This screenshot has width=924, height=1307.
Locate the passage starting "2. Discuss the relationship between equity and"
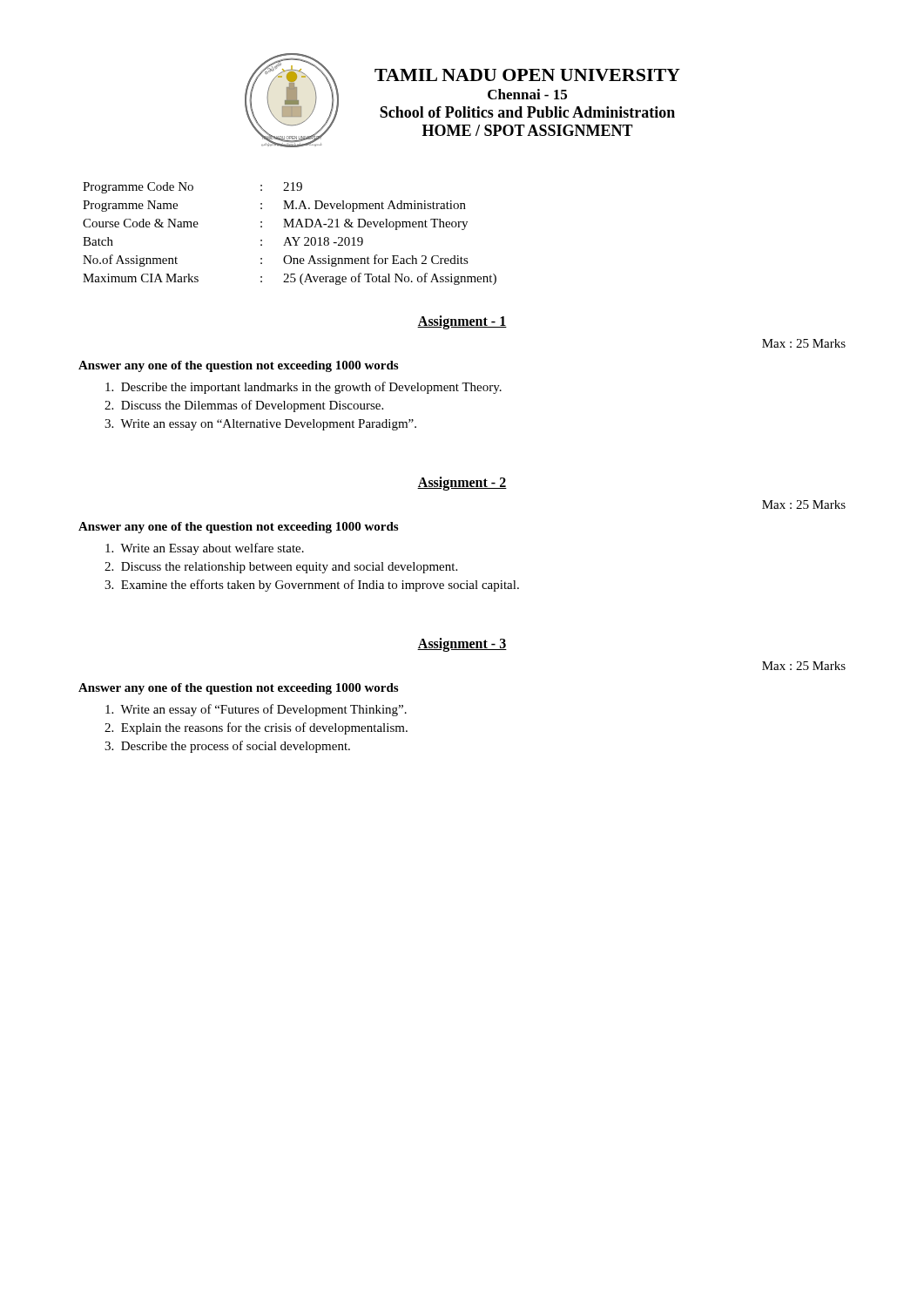pyautogui.click(x=281, y=566)
